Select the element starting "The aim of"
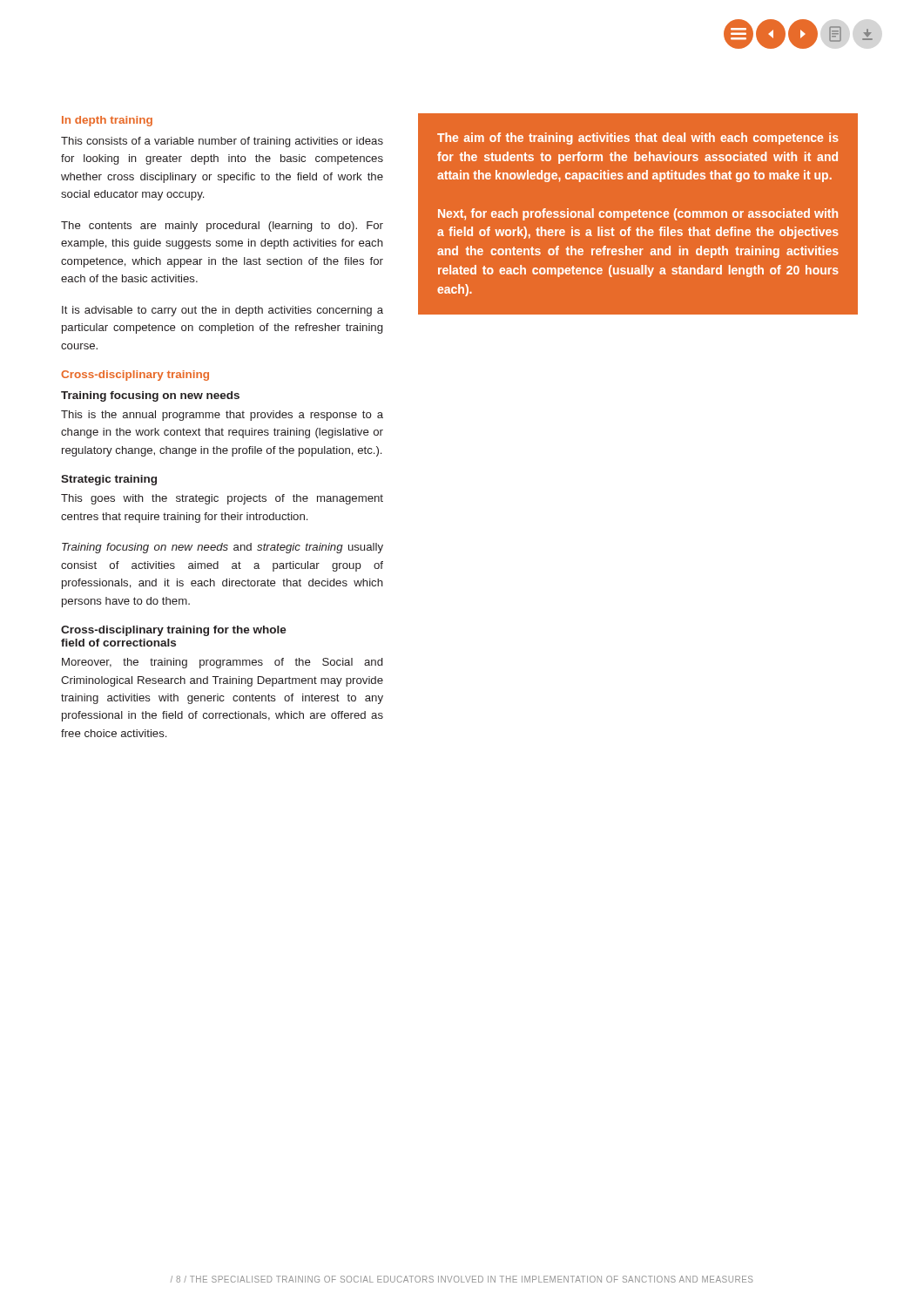Image resolution: width=924 pixels, height=1307 pixels. [638, 213]
